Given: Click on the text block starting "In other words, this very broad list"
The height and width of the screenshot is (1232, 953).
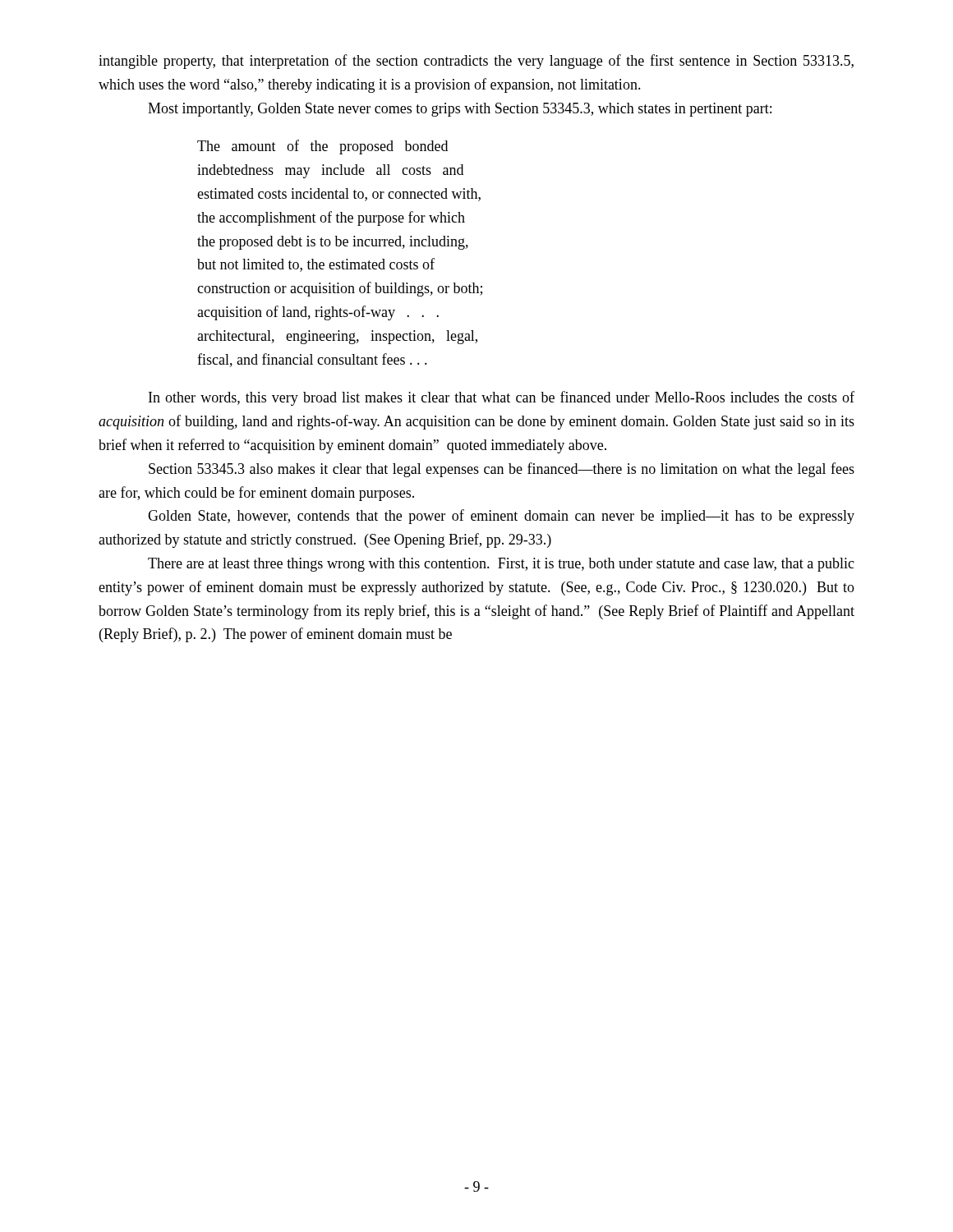Looking at the screenshot, I should [476, 421].
